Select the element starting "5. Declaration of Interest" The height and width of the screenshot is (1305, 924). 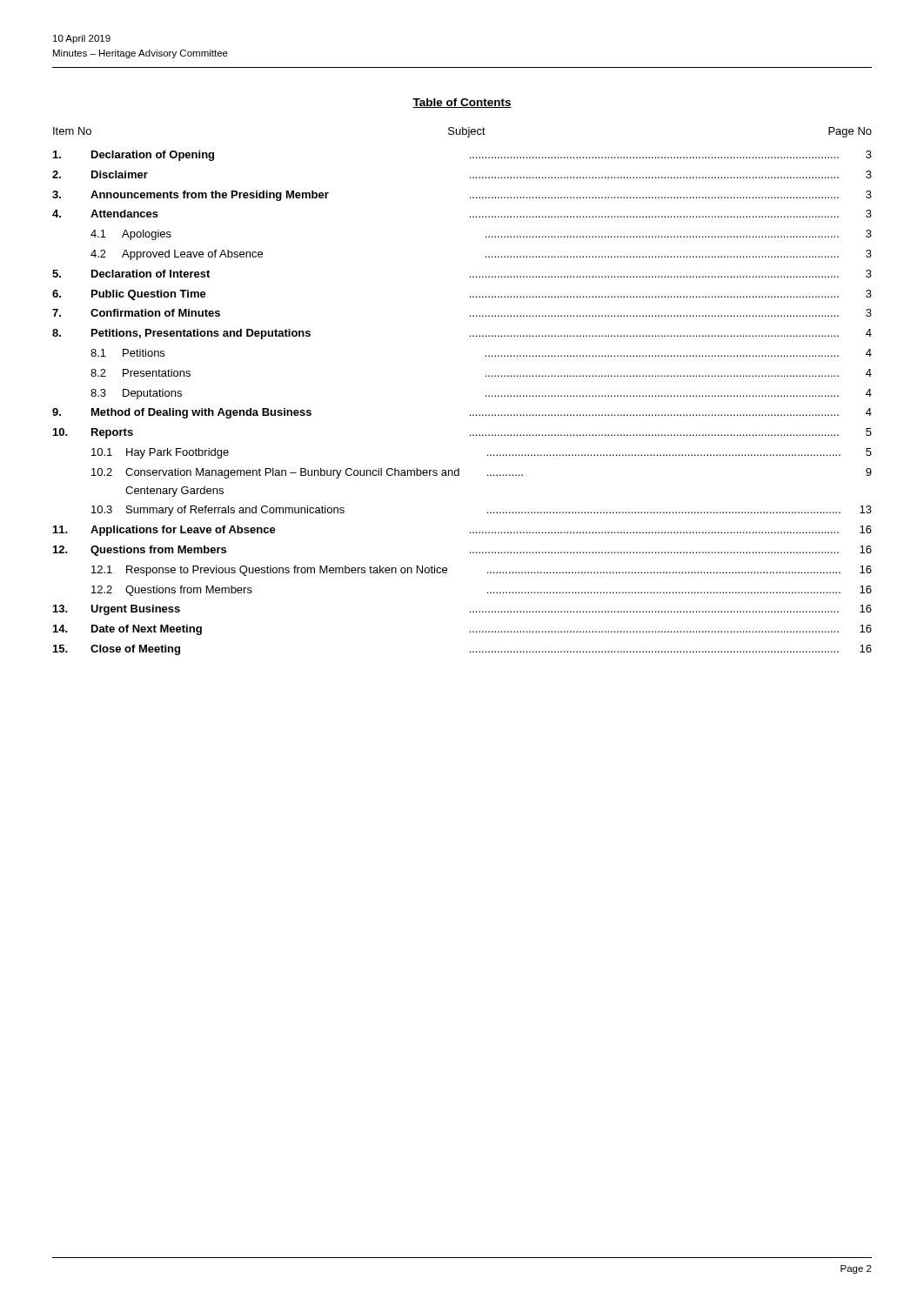[x=462, y=274]
